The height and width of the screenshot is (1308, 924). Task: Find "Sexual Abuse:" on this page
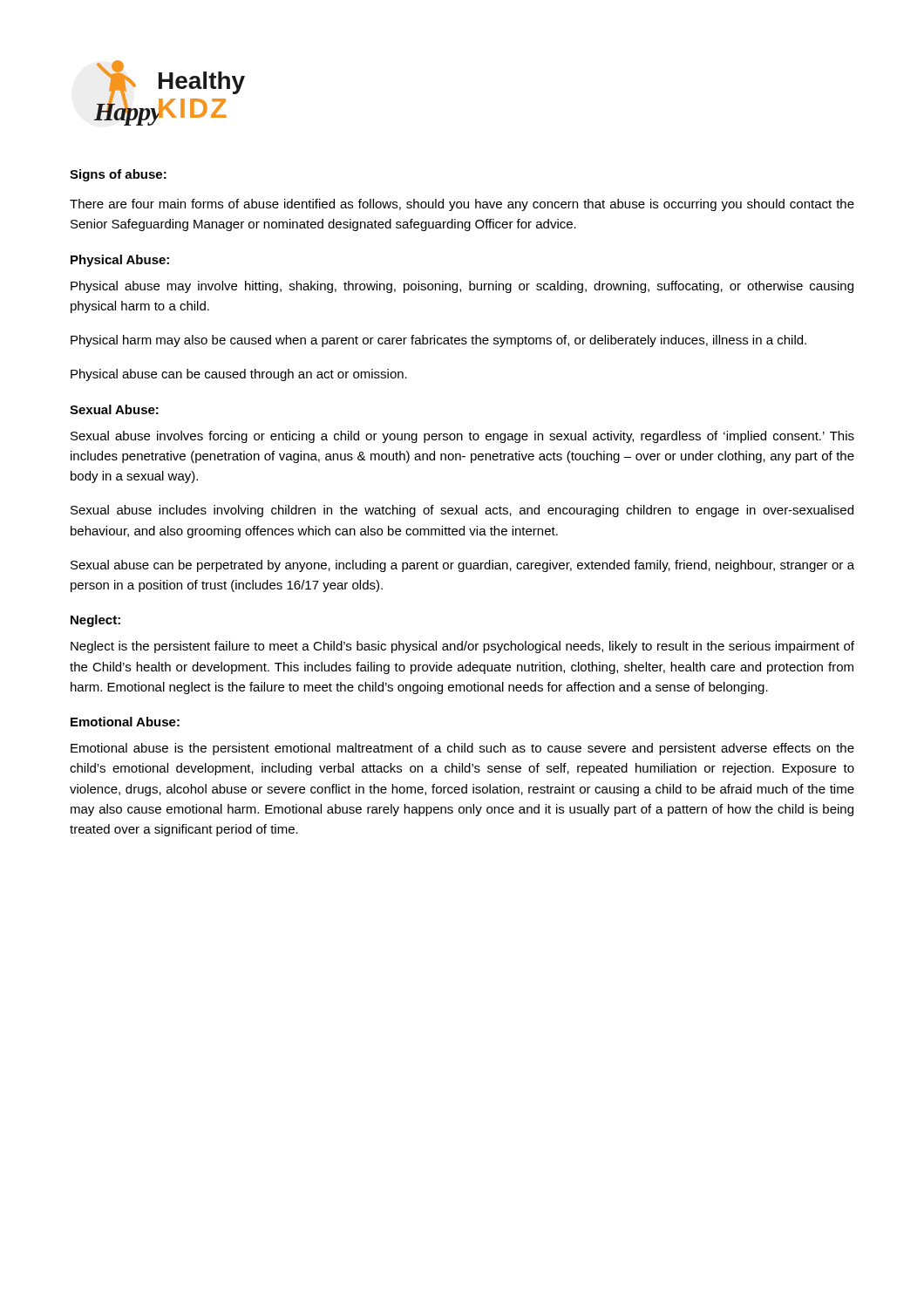[x=115, y=409]
